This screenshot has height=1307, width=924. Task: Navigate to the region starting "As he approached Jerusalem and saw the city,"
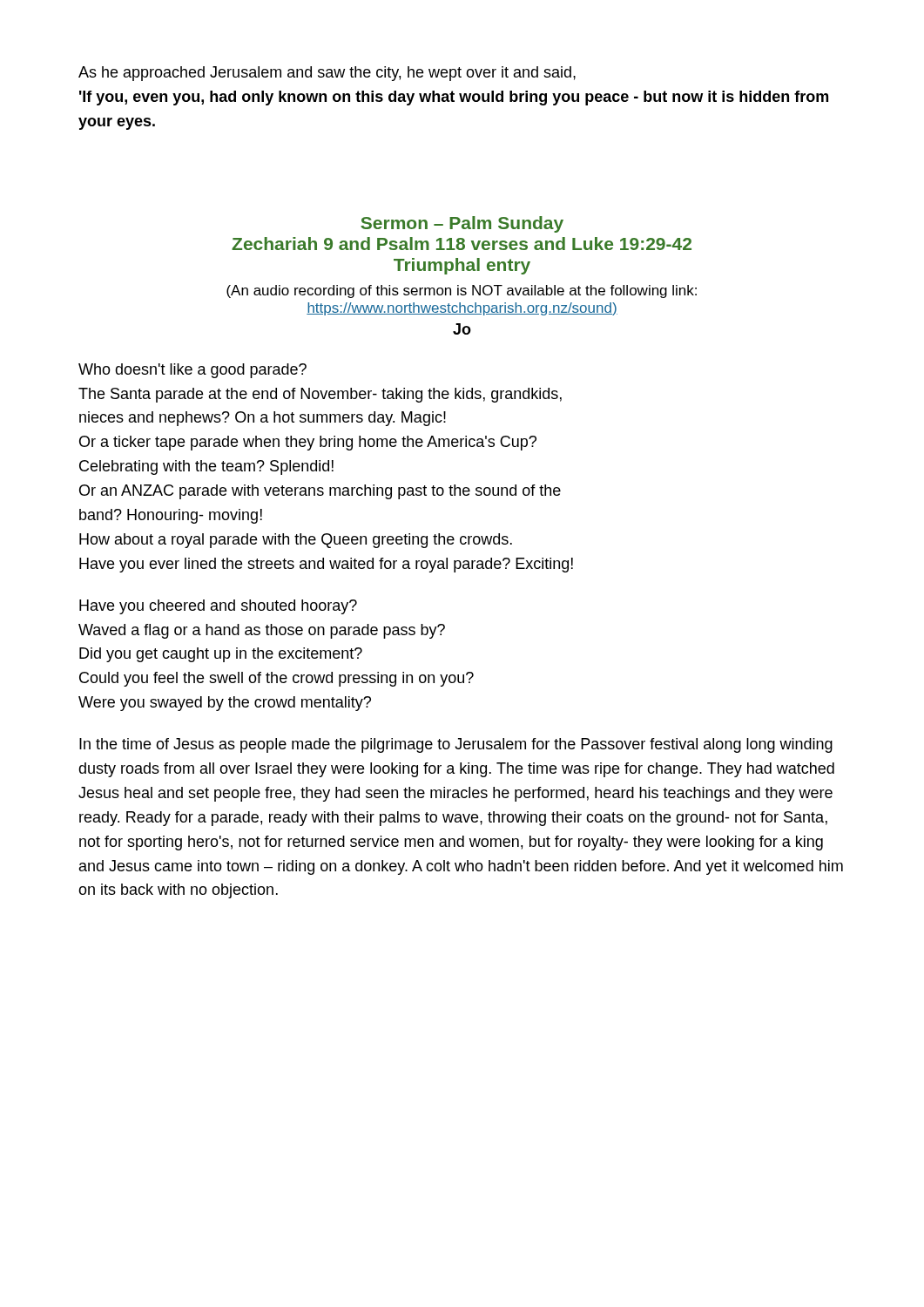[x=454, y=97]
